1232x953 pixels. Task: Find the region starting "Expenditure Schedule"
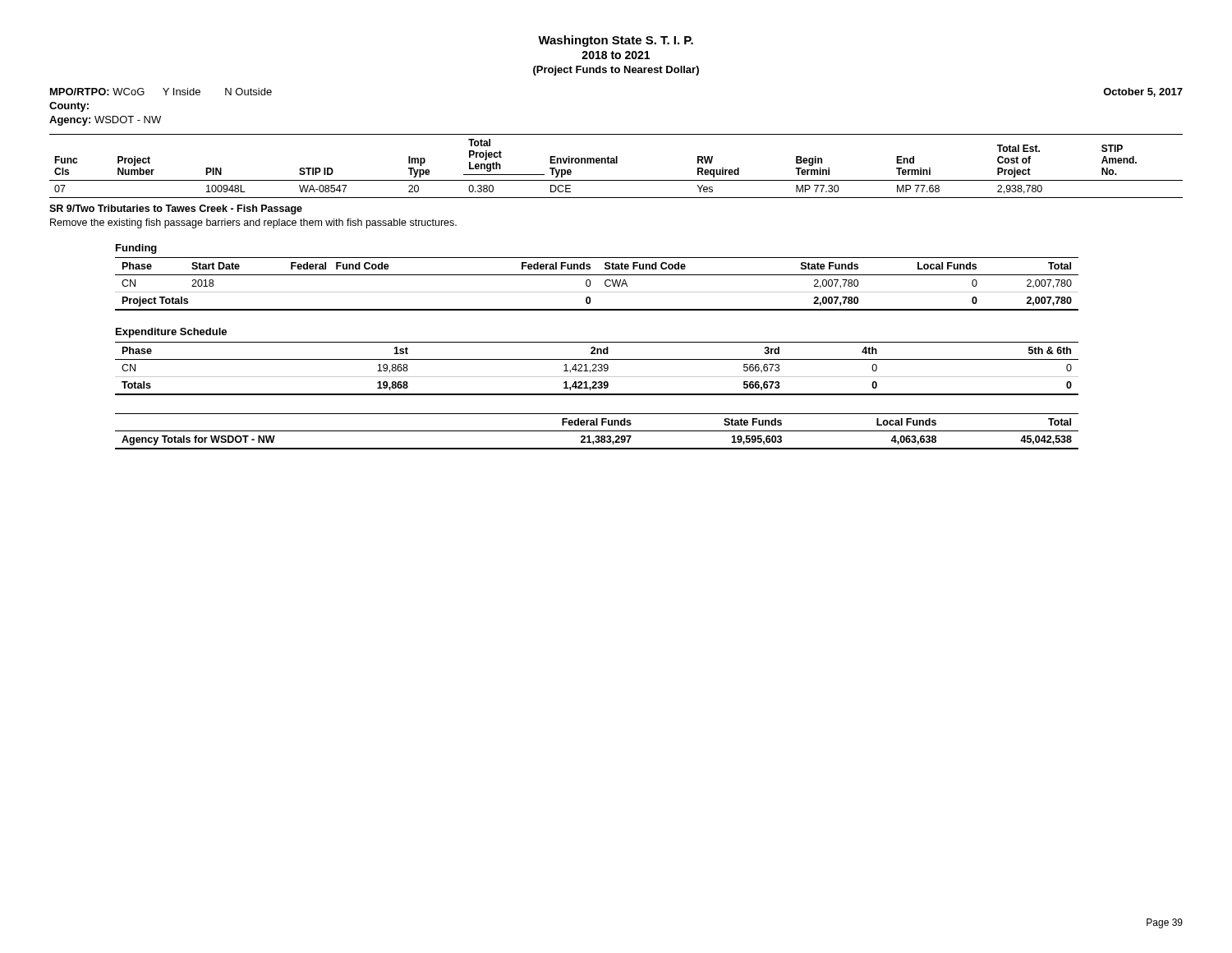tap(171, 332)
